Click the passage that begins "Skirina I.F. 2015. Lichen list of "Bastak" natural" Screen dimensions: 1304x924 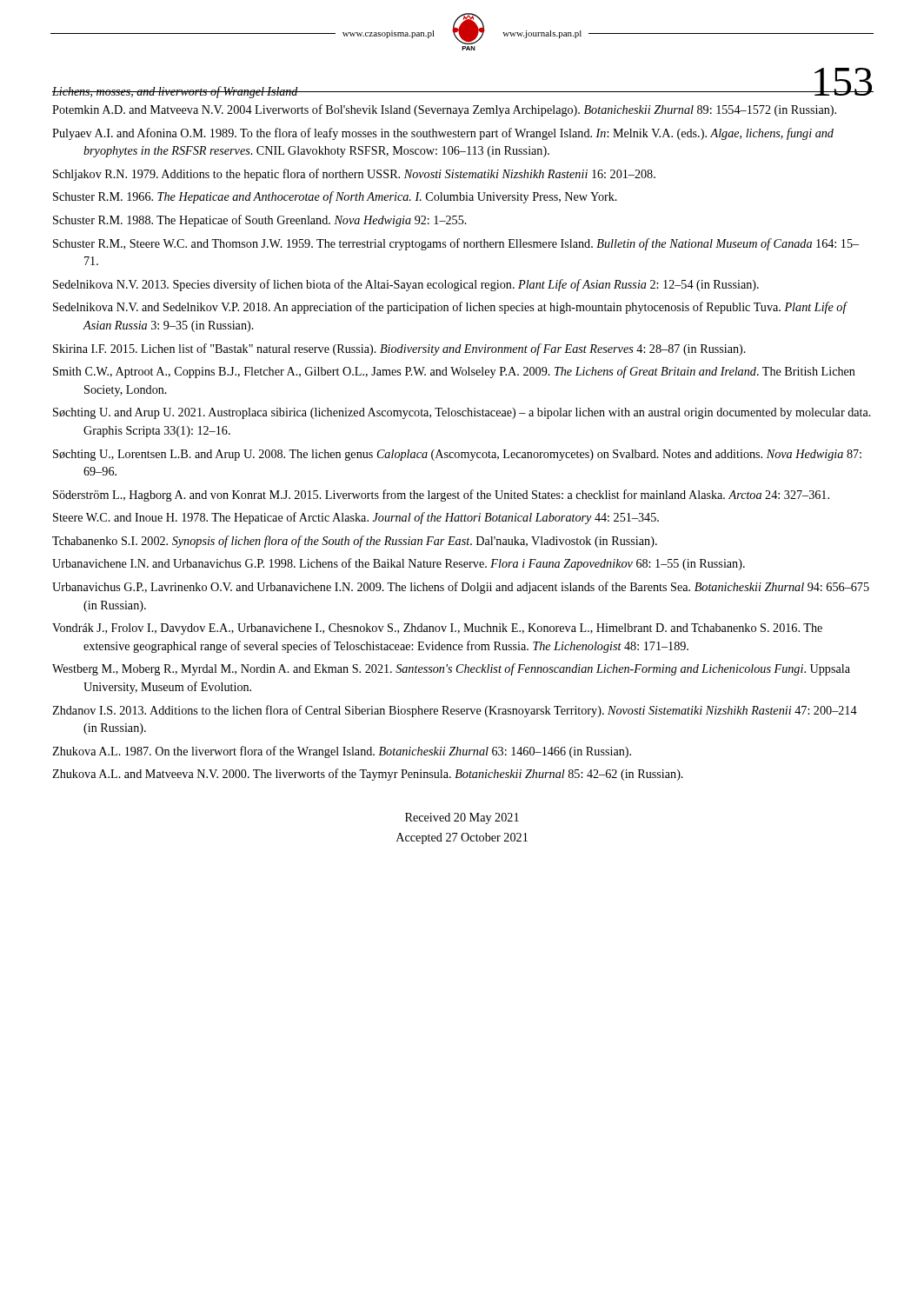pyautogui.click(x=399, y=348)
